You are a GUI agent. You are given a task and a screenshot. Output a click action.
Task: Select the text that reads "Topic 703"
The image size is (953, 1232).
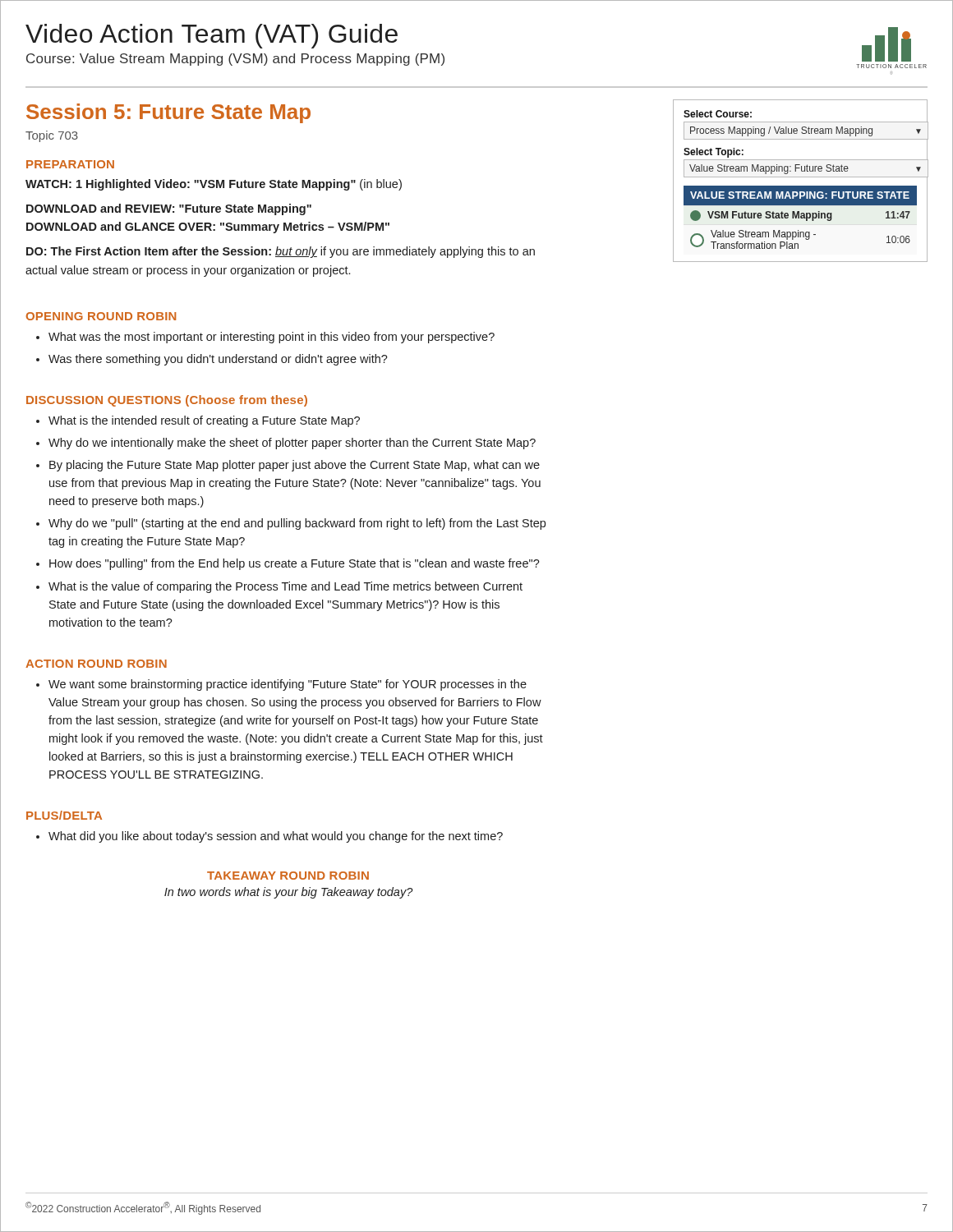coord(52,136)
